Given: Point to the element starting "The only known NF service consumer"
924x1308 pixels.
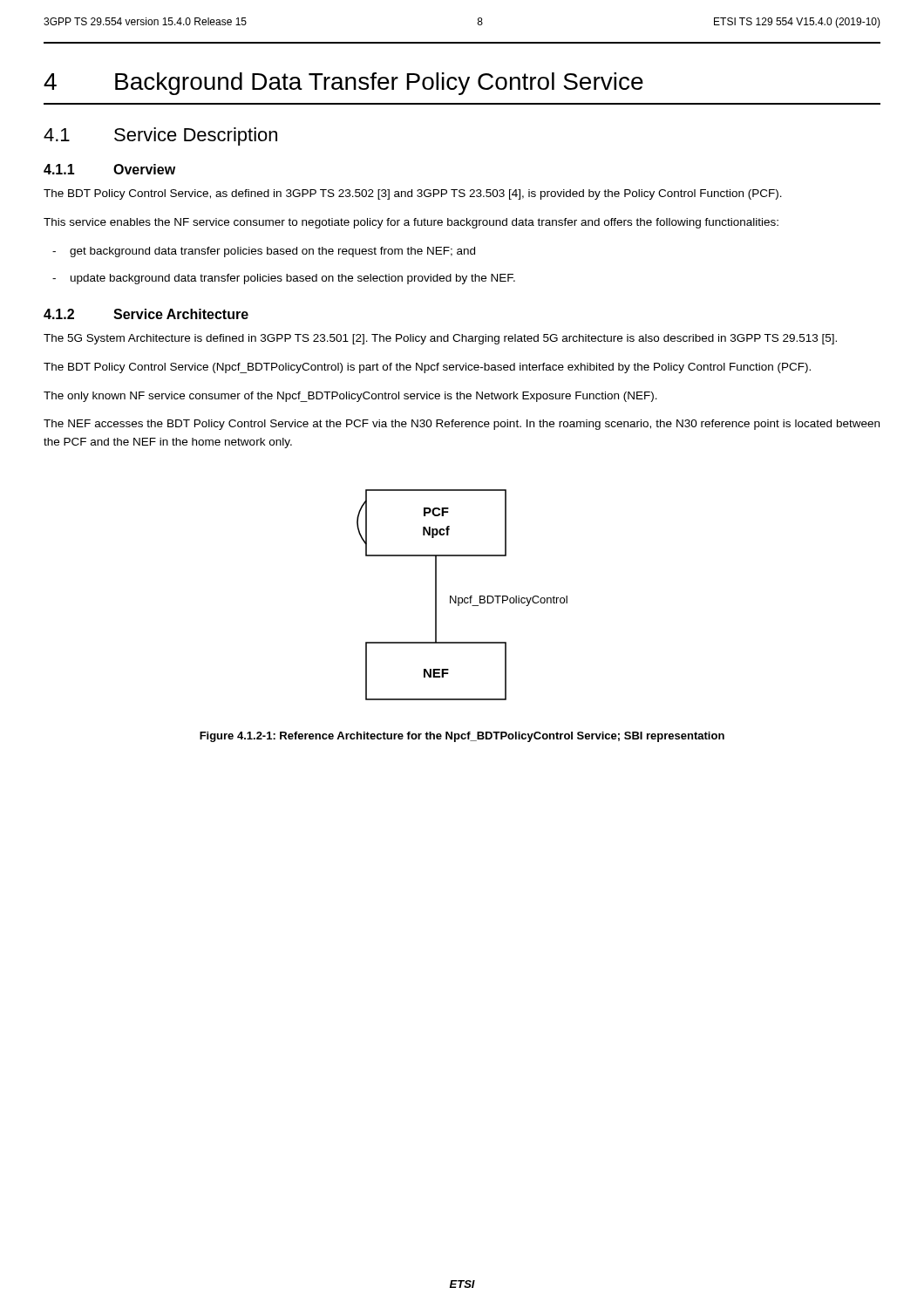Looking at the screenshot, I should click(351, 395).
